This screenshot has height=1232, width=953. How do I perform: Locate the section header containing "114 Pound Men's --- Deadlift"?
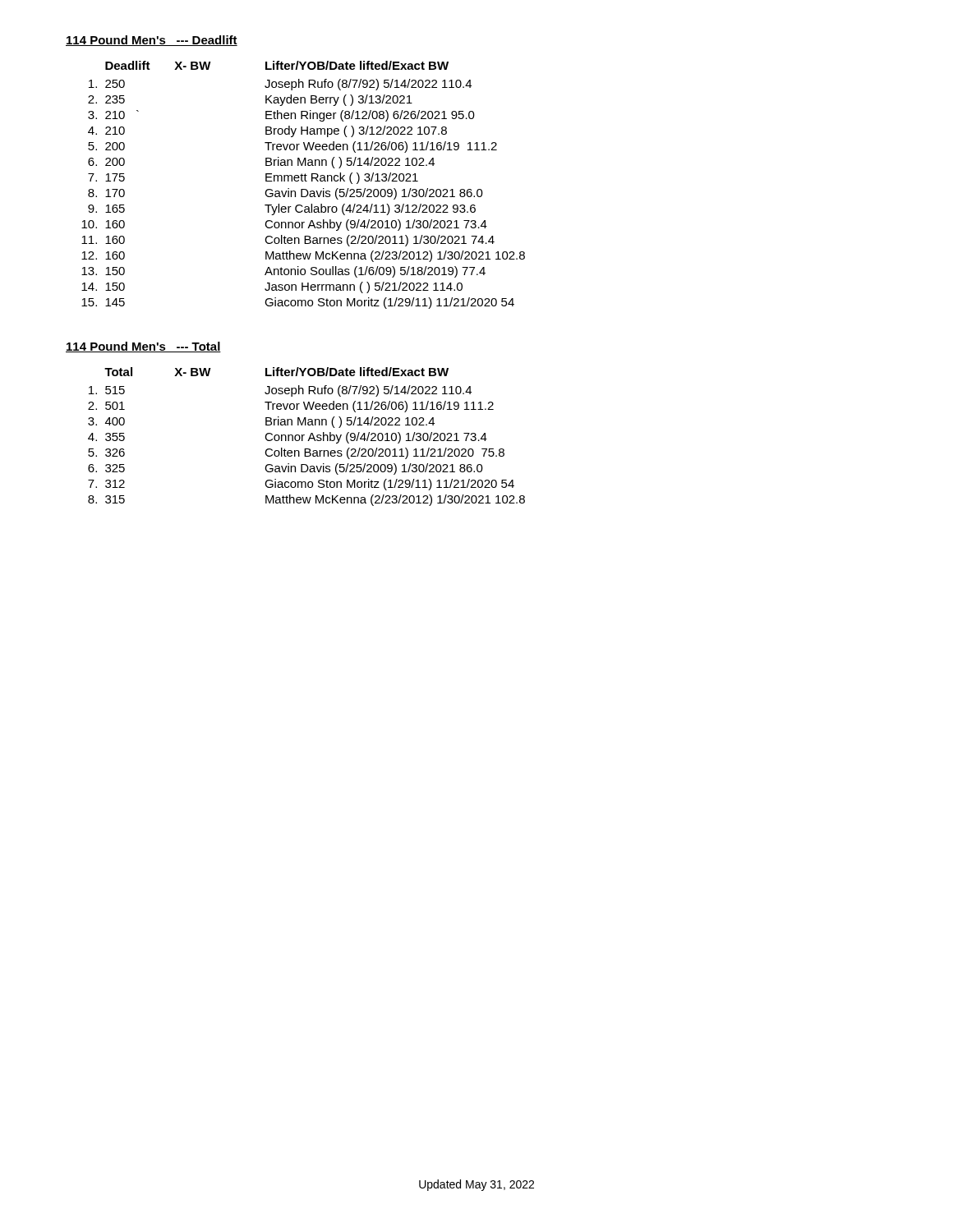pyautogui.click(x=151, y=40)
